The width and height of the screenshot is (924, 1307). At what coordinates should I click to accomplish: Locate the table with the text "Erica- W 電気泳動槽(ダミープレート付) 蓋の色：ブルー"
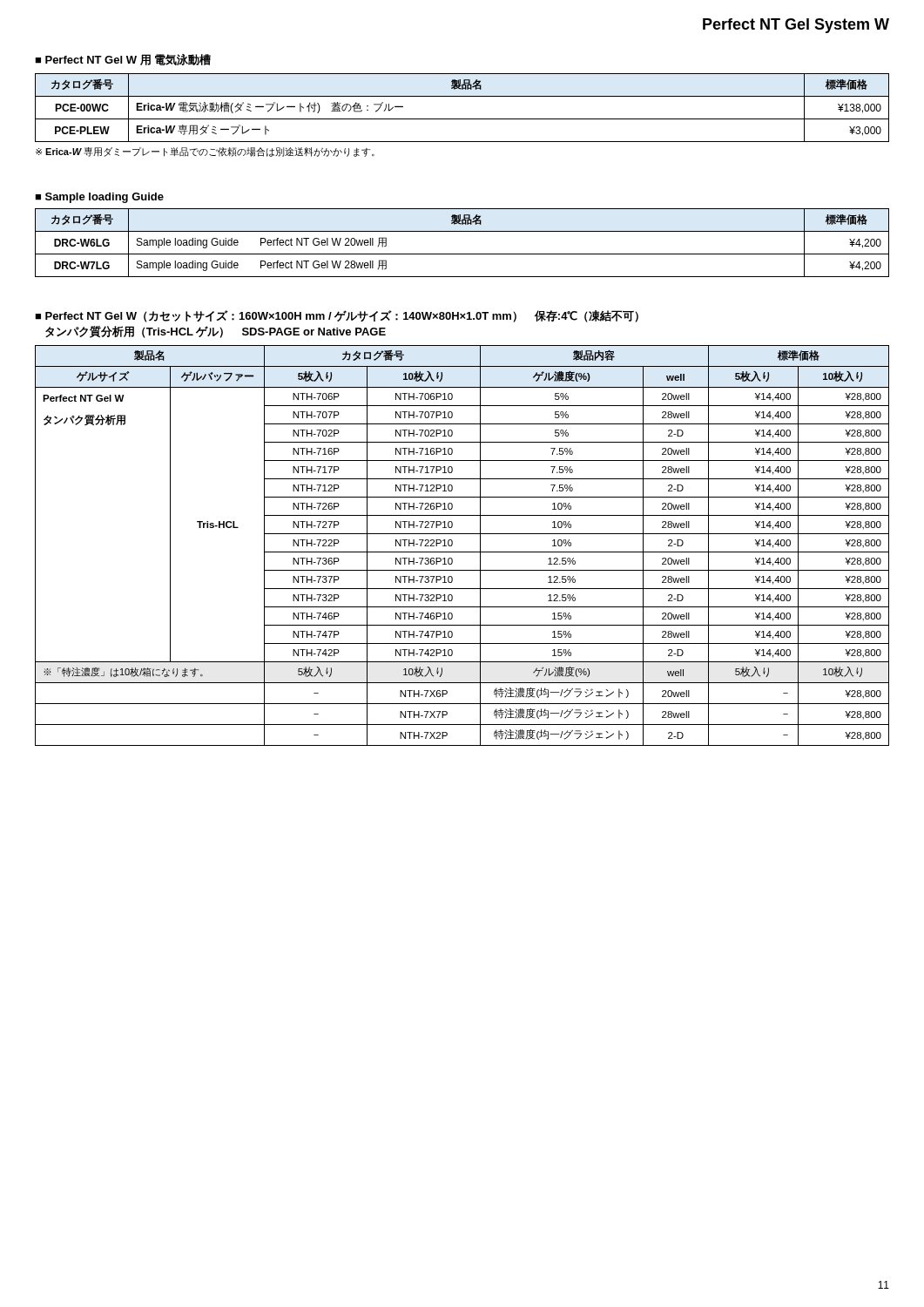[462, 108]
